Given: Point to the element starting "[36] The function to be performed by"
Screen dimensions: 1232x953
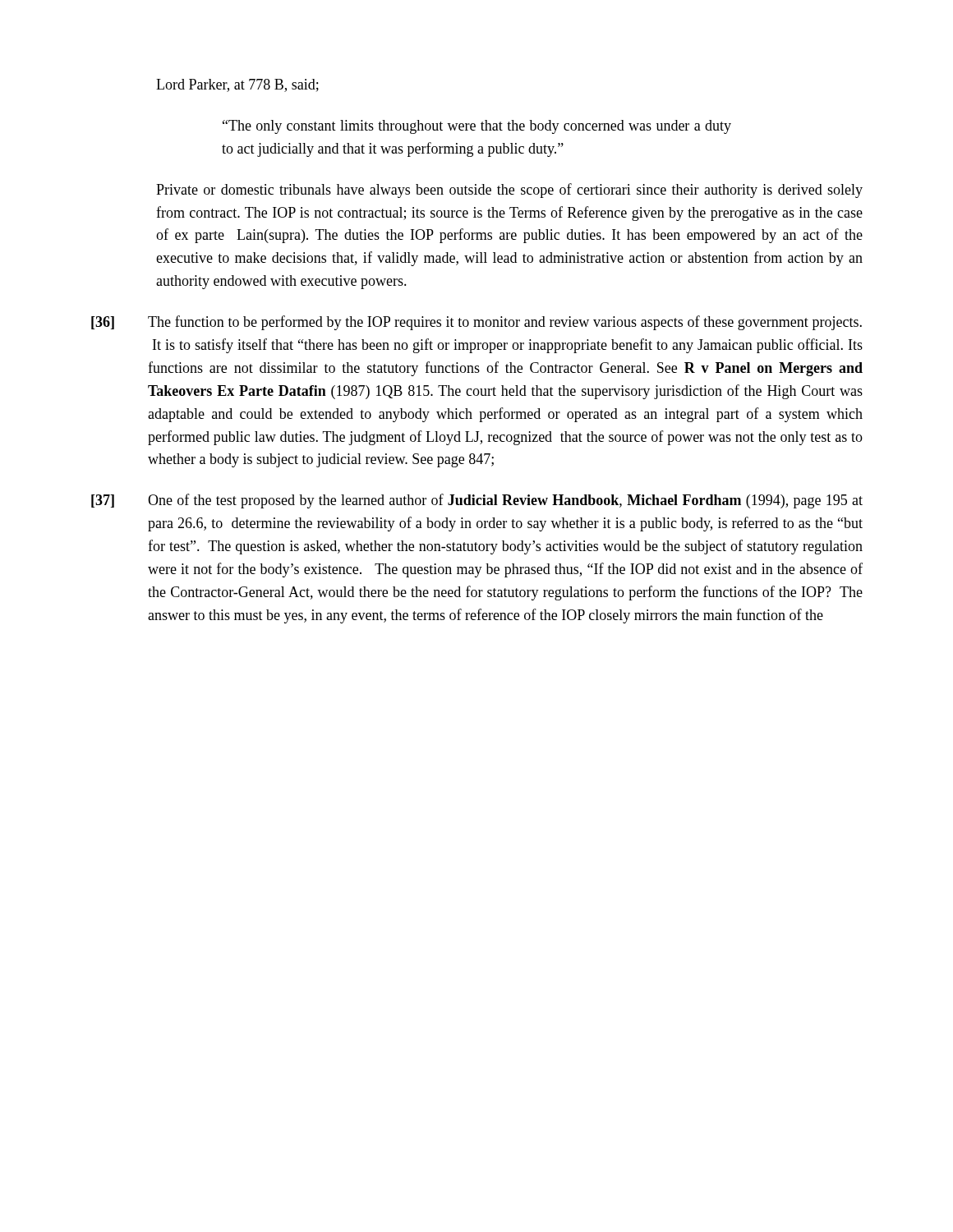Looking at the screenshot, I should tap(476, 392).
